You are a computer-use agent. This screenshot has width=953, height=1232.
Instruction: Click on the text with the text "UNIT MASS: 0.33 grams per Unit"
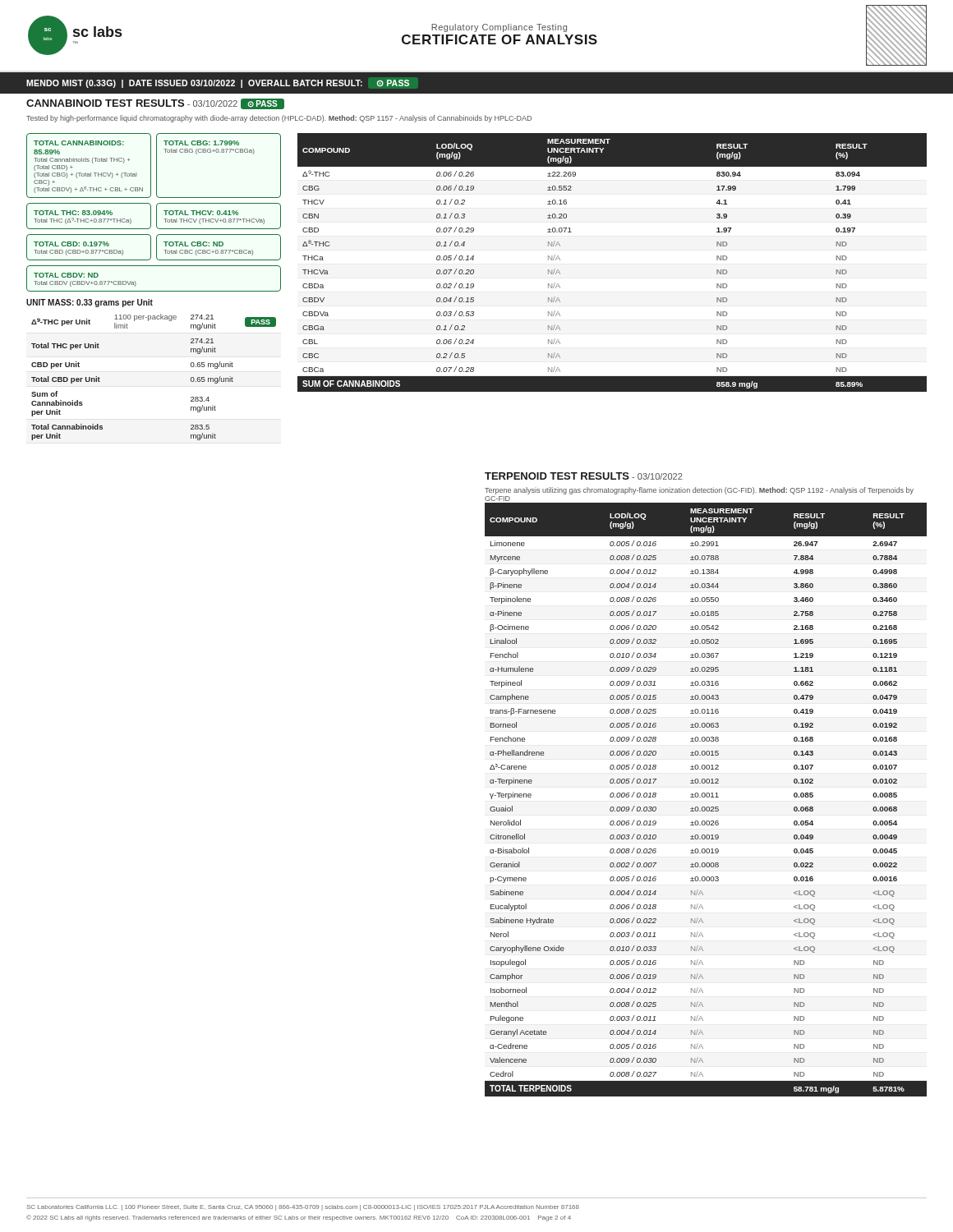coord(90,303)
